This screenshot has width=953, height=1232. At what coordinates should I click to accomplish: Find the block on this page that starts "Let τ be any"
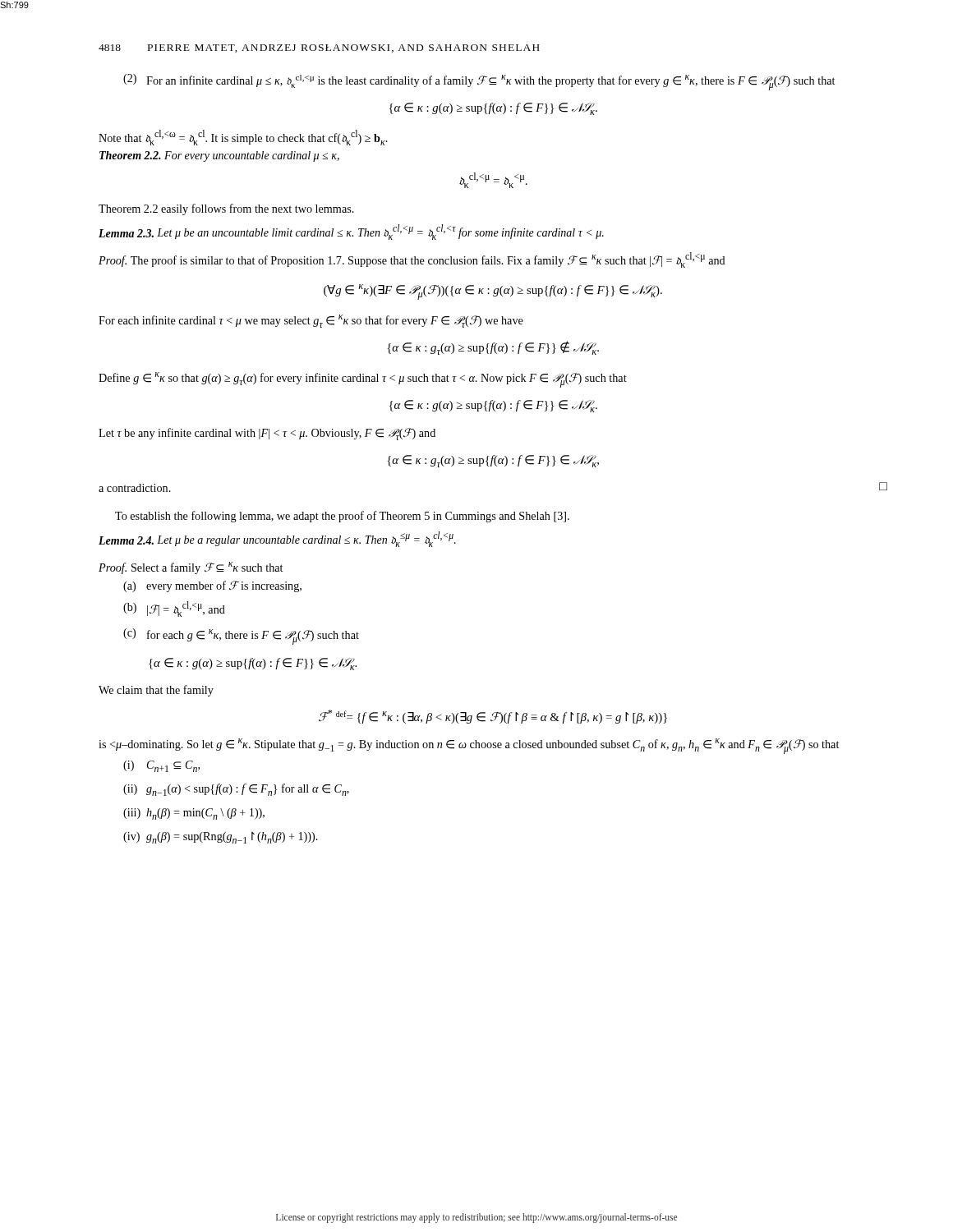tap(267, 434)
